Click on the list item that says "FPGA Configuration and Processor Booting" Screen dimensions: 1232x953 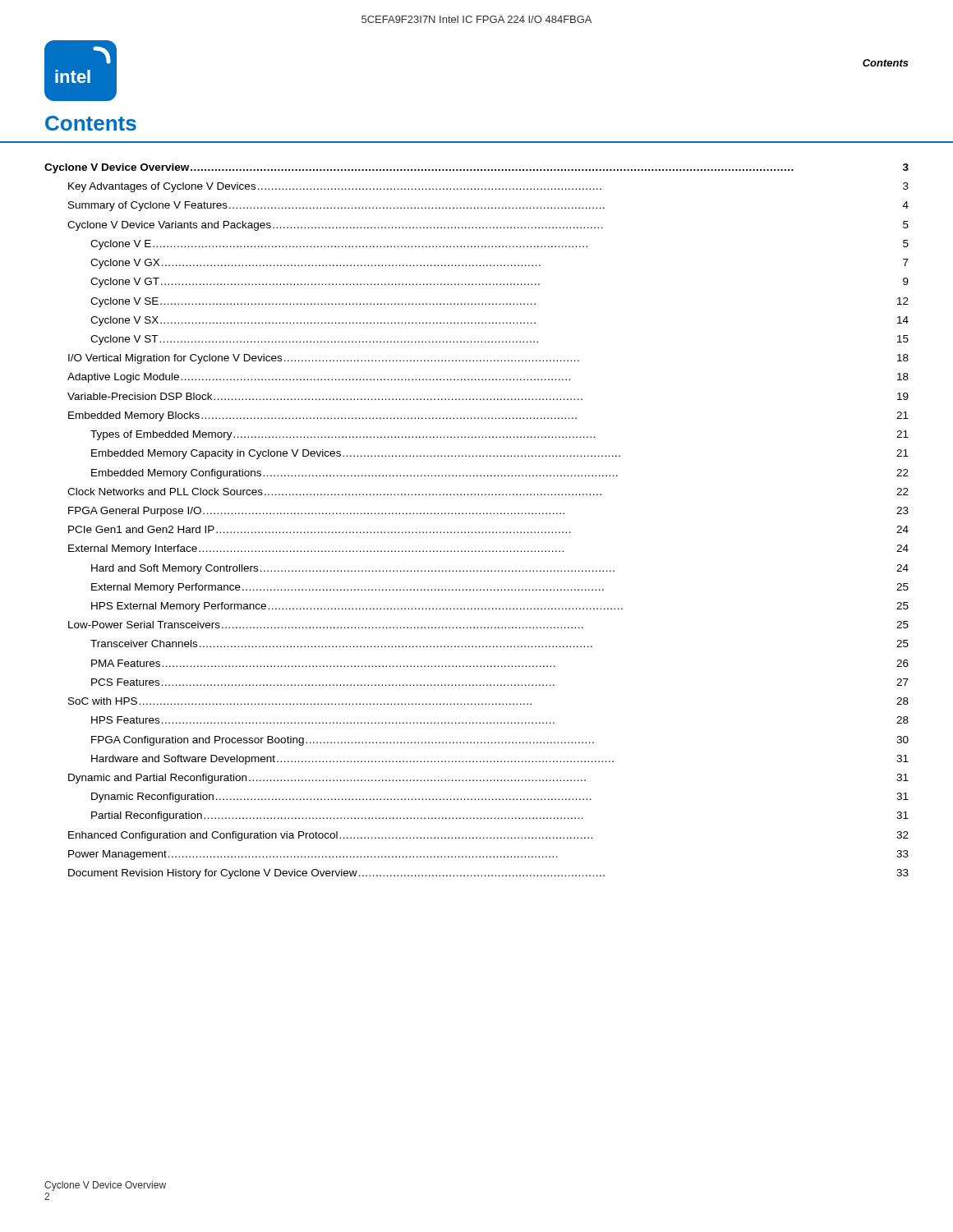pos(499,739)
